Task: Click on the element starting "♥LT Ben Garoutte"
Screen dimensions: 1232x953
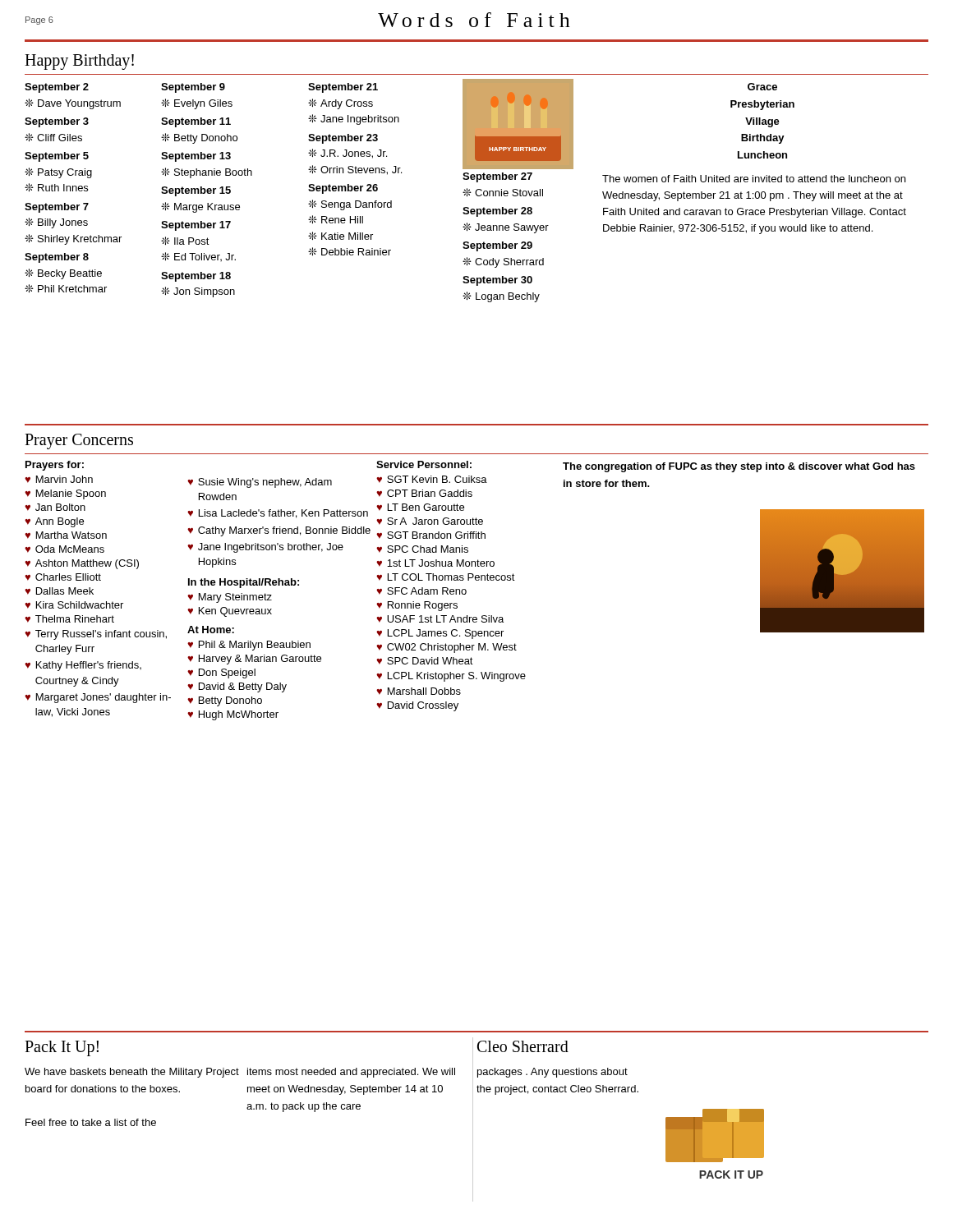Action: click(x=420, y=507)
